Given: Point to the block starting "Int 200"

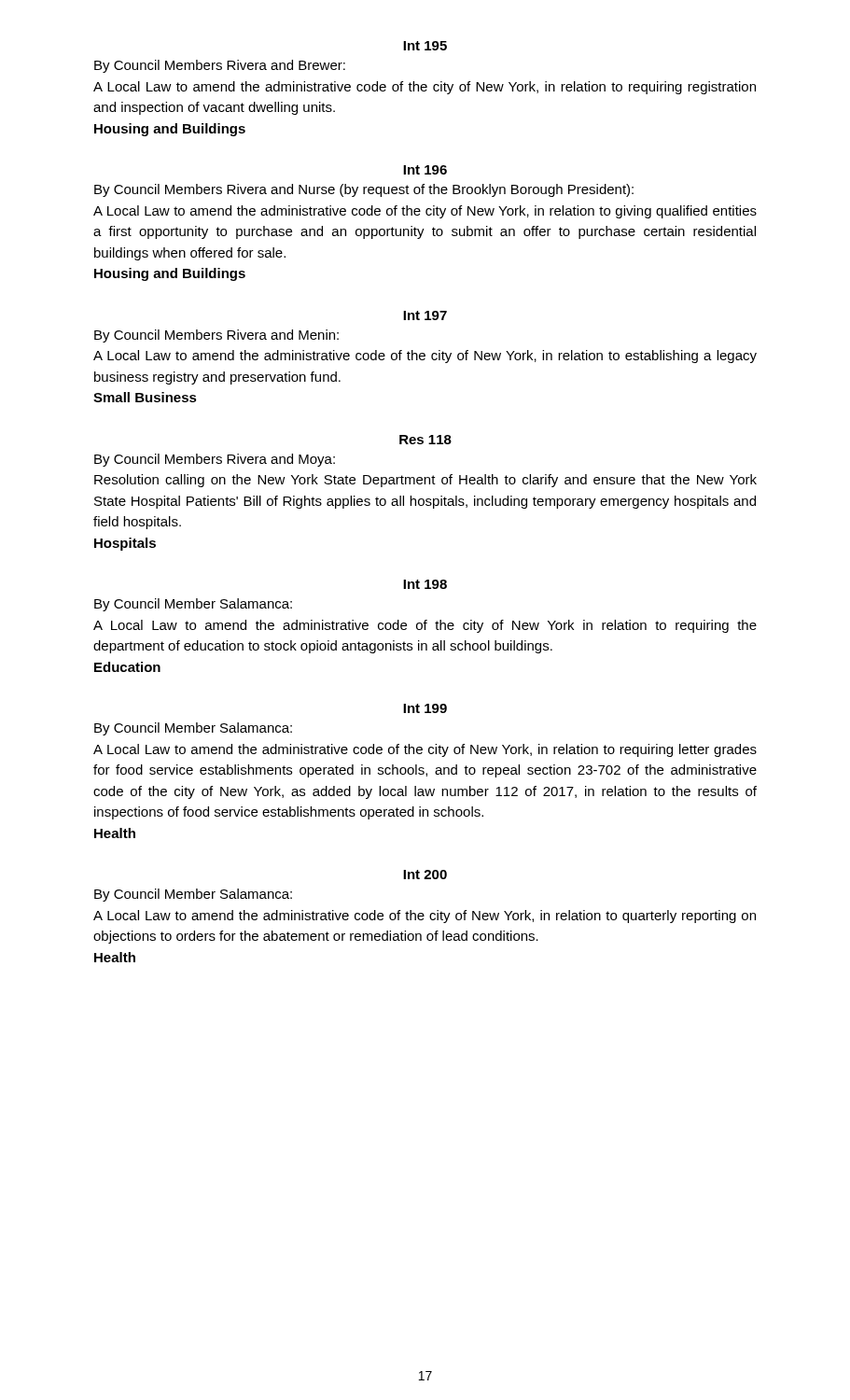Looking at the screenshot, I should click(x=425, y=874).
